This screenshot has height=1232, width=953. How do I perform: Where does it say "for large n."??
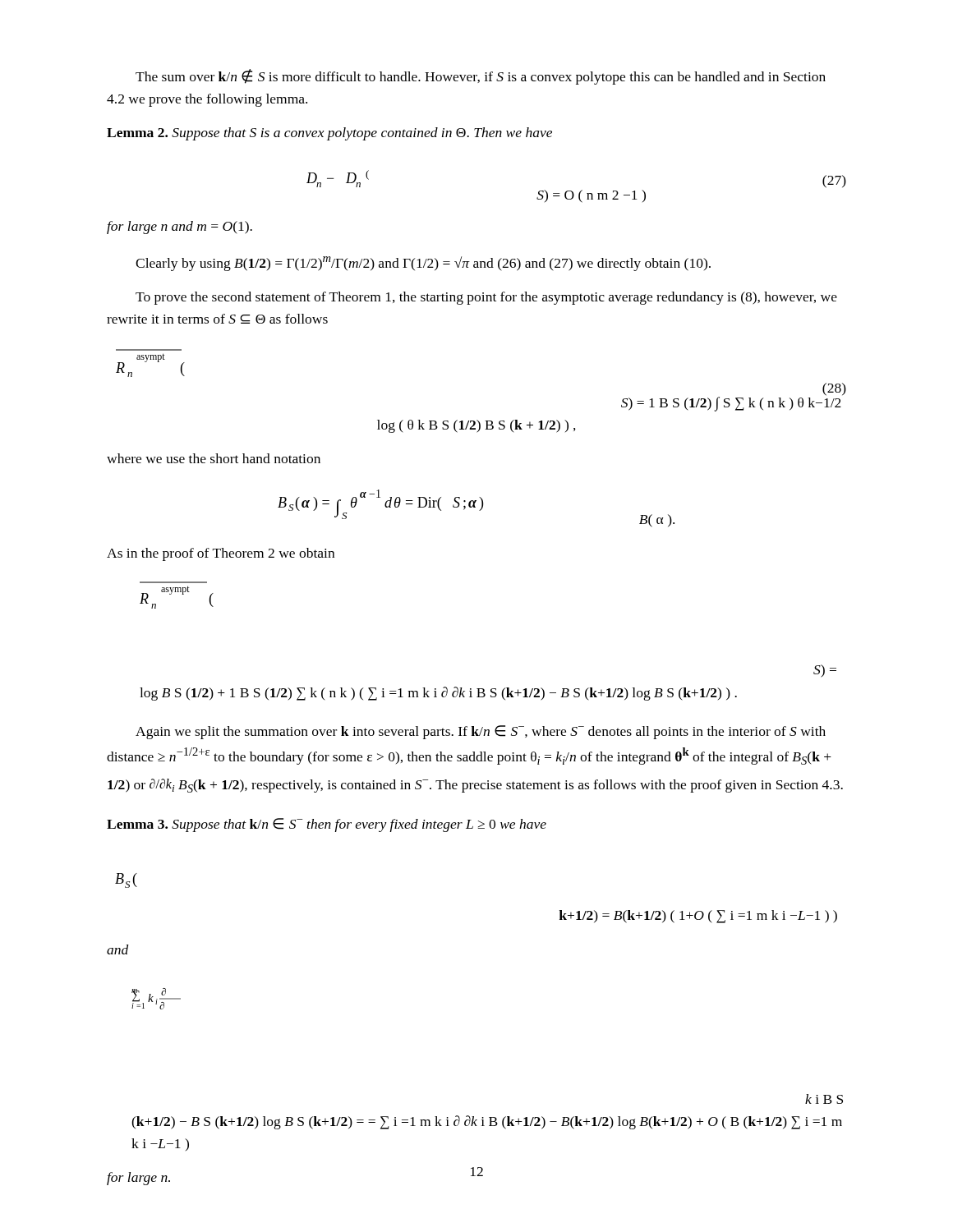coord(476,1177)
